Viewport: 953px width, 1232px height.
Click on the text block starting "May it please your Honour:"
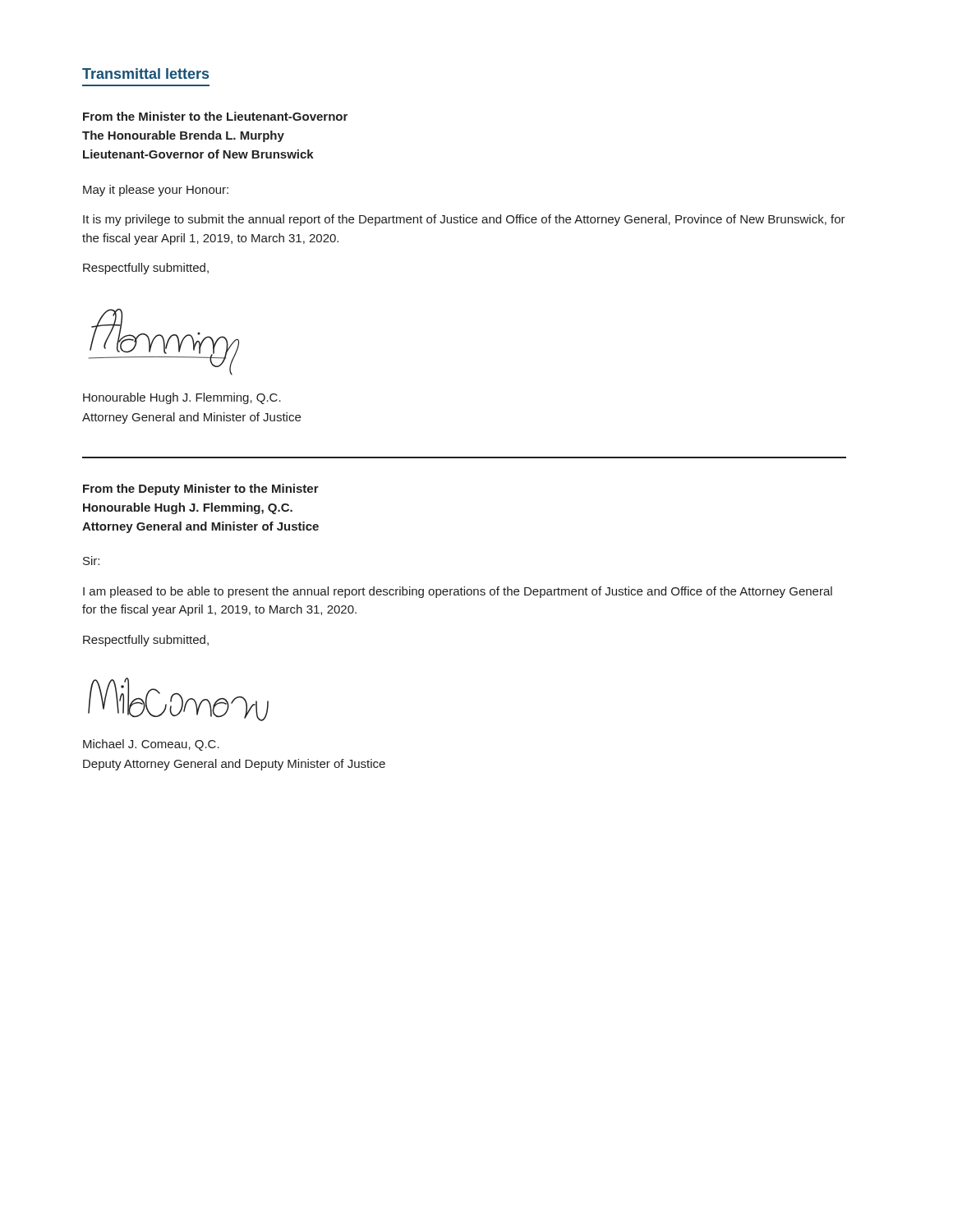tap(156, 189)
